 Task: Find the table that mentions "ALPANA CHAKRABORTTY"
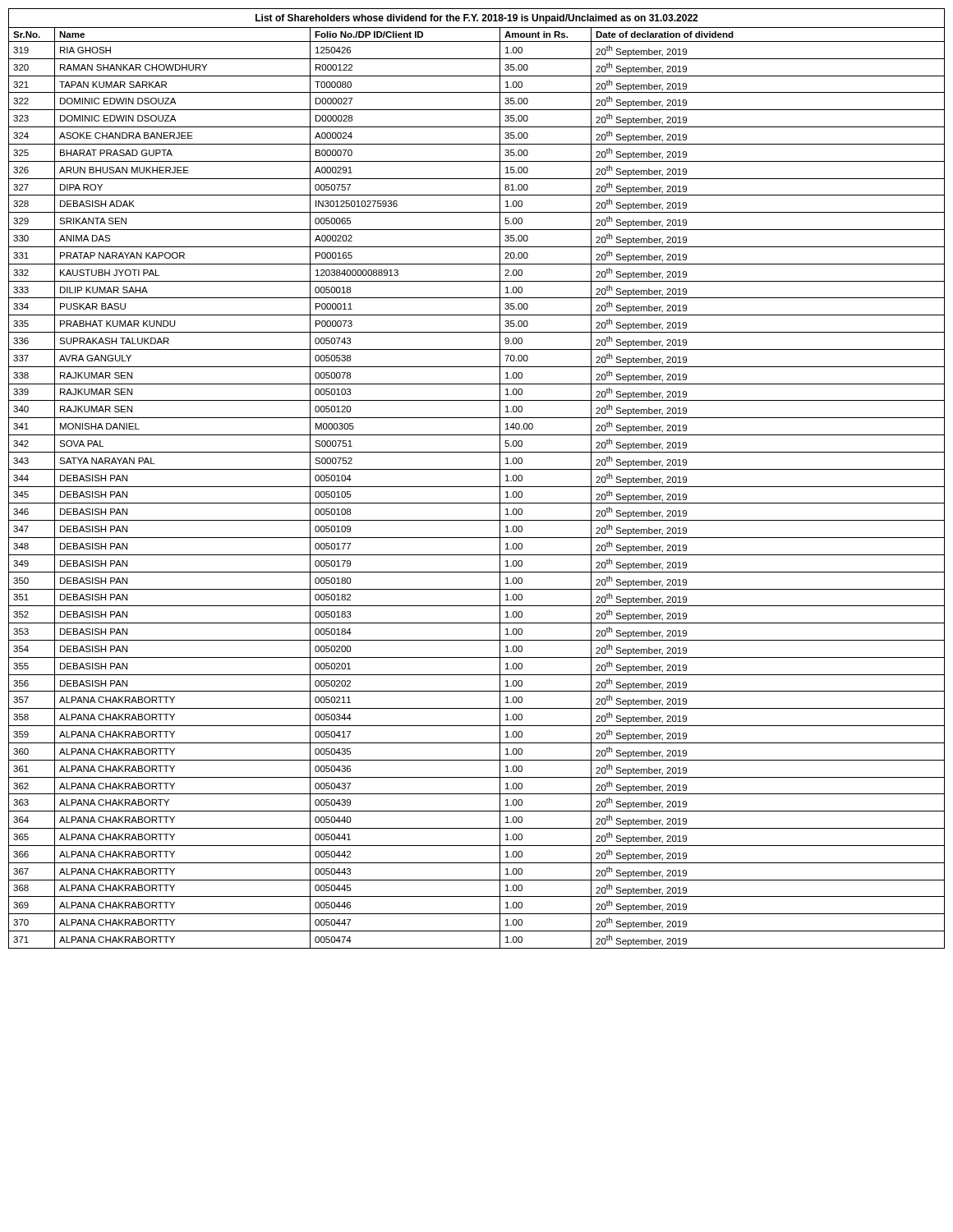[x=476, y=478]
